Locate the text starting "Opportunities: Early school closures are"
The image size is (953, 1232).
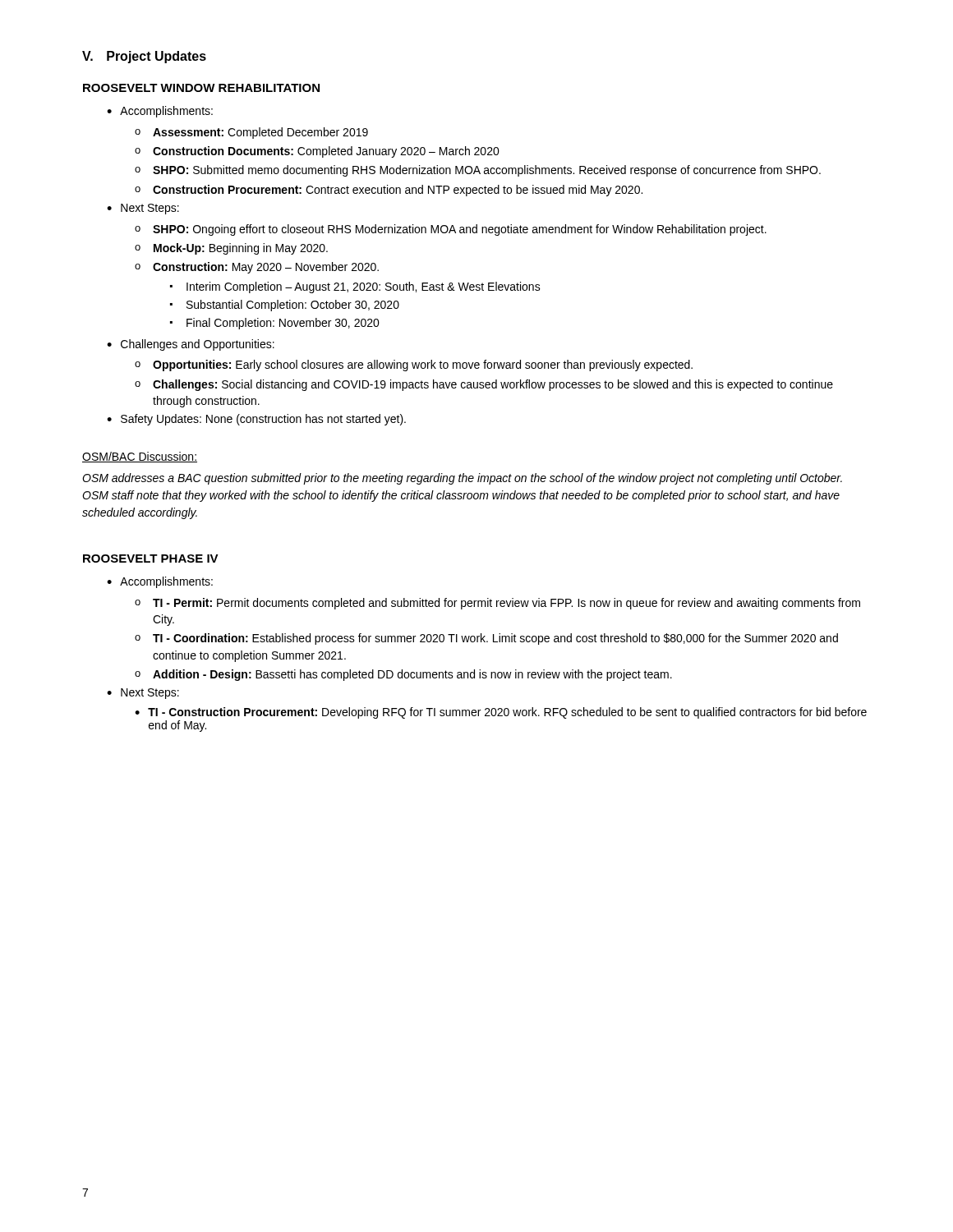[x=512, y=365]
